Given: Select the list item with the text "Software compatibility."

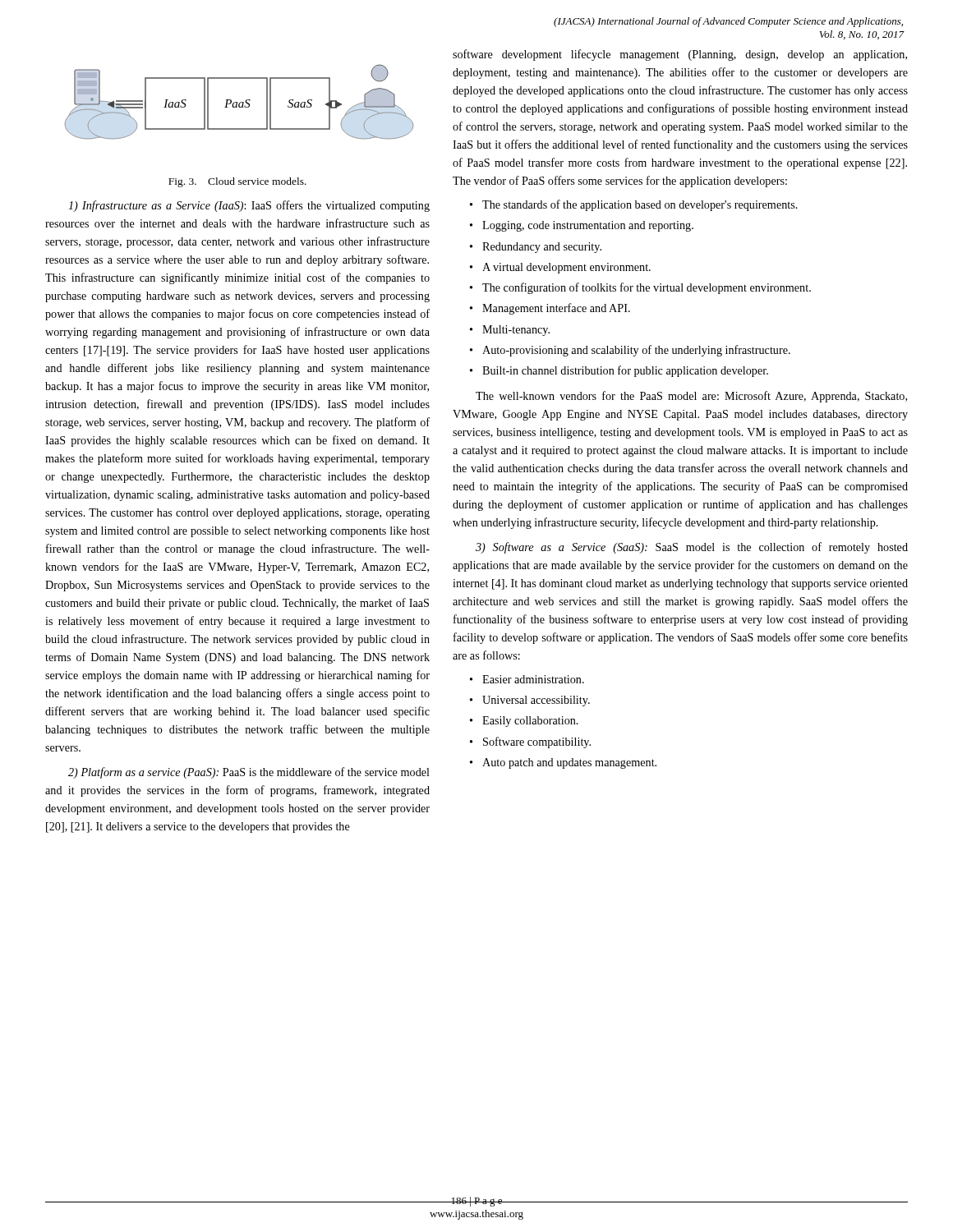Looking at the screenshot, I should click(x=537, y=741).
